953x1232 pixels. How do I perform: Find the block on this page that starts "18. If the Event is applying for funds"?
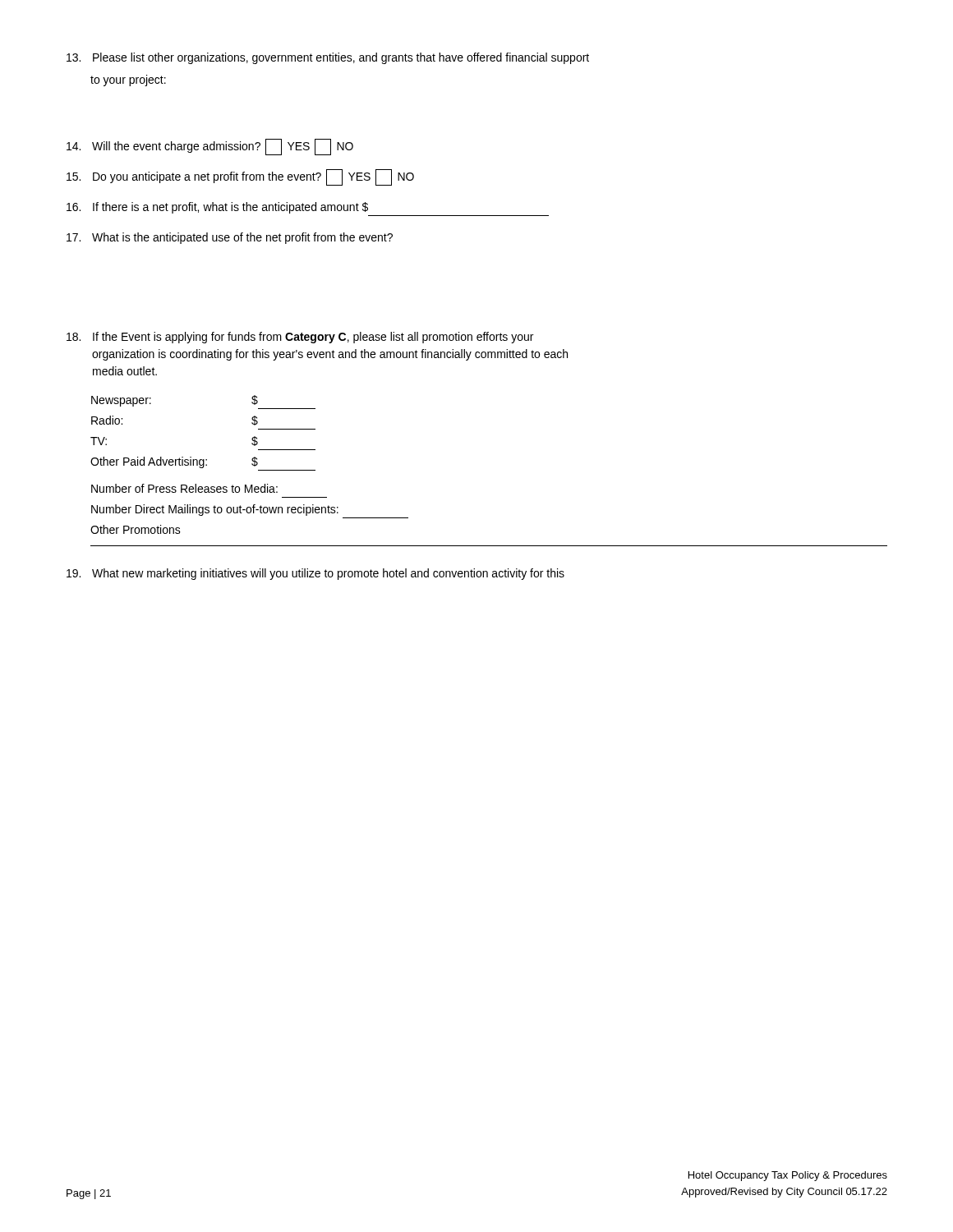click(x=300, y=338)
